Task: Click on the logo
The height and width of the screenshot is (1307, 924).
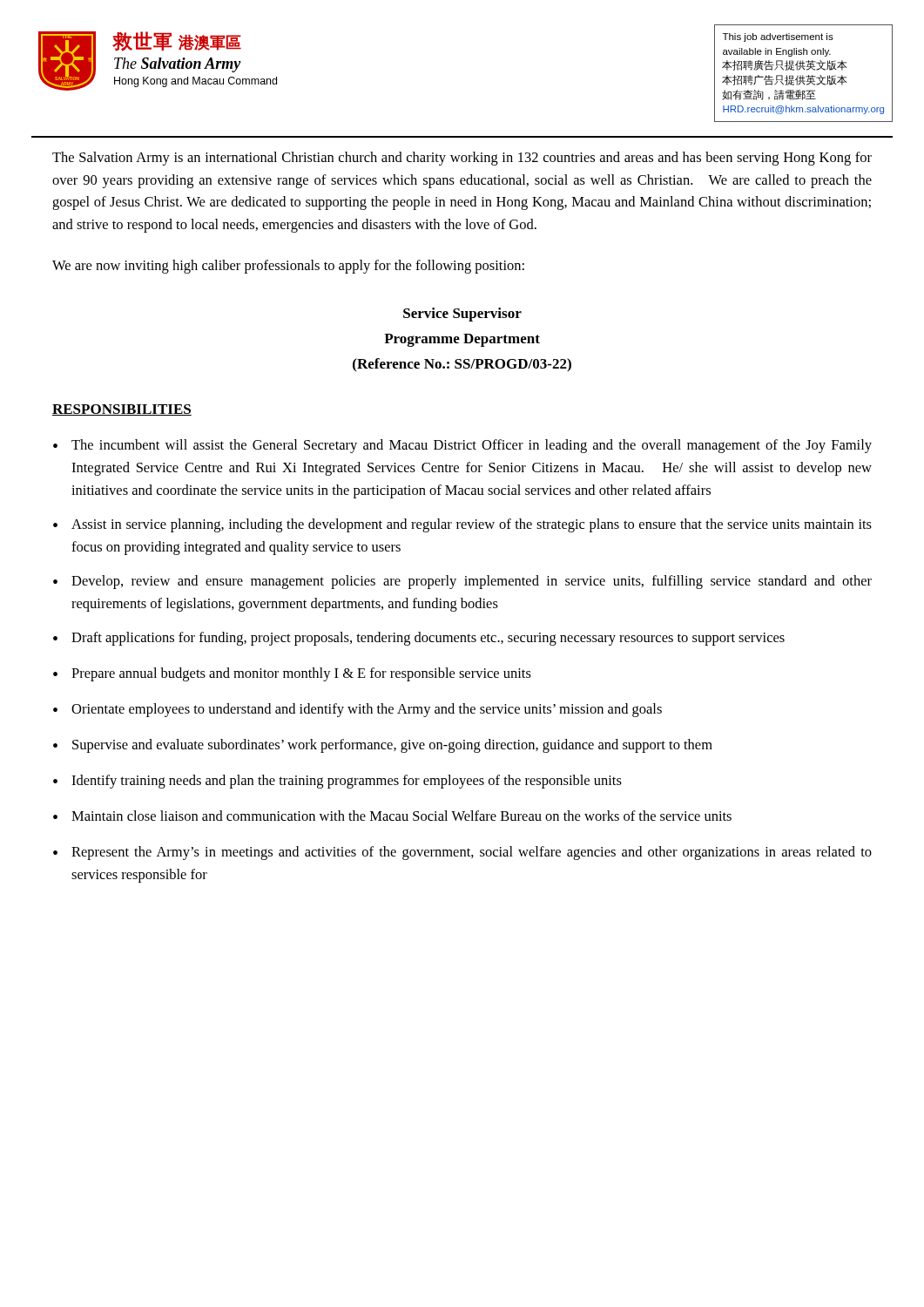Action: coord(155,60)
